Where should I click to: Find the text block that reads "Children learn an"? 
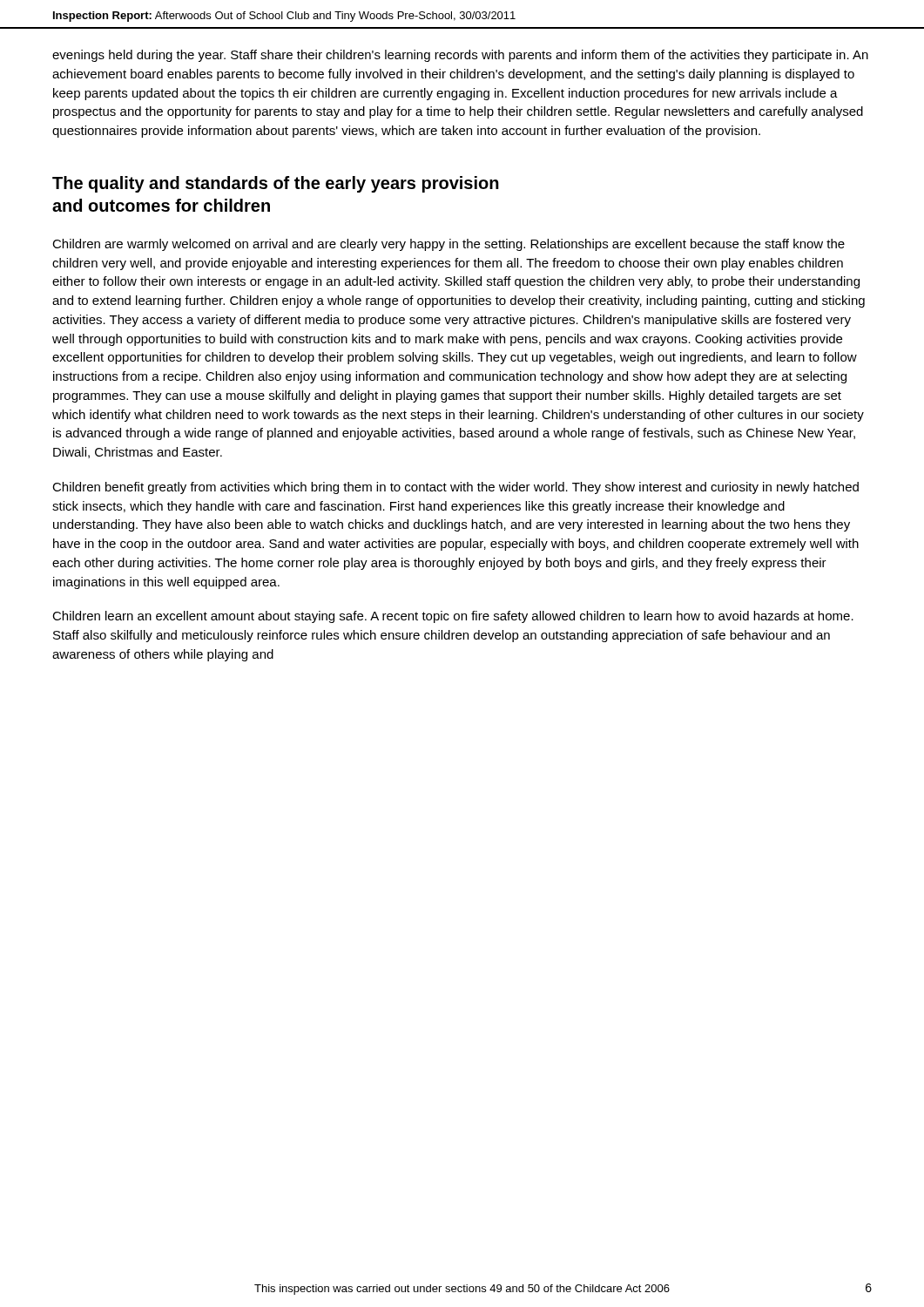pos(453,635)
